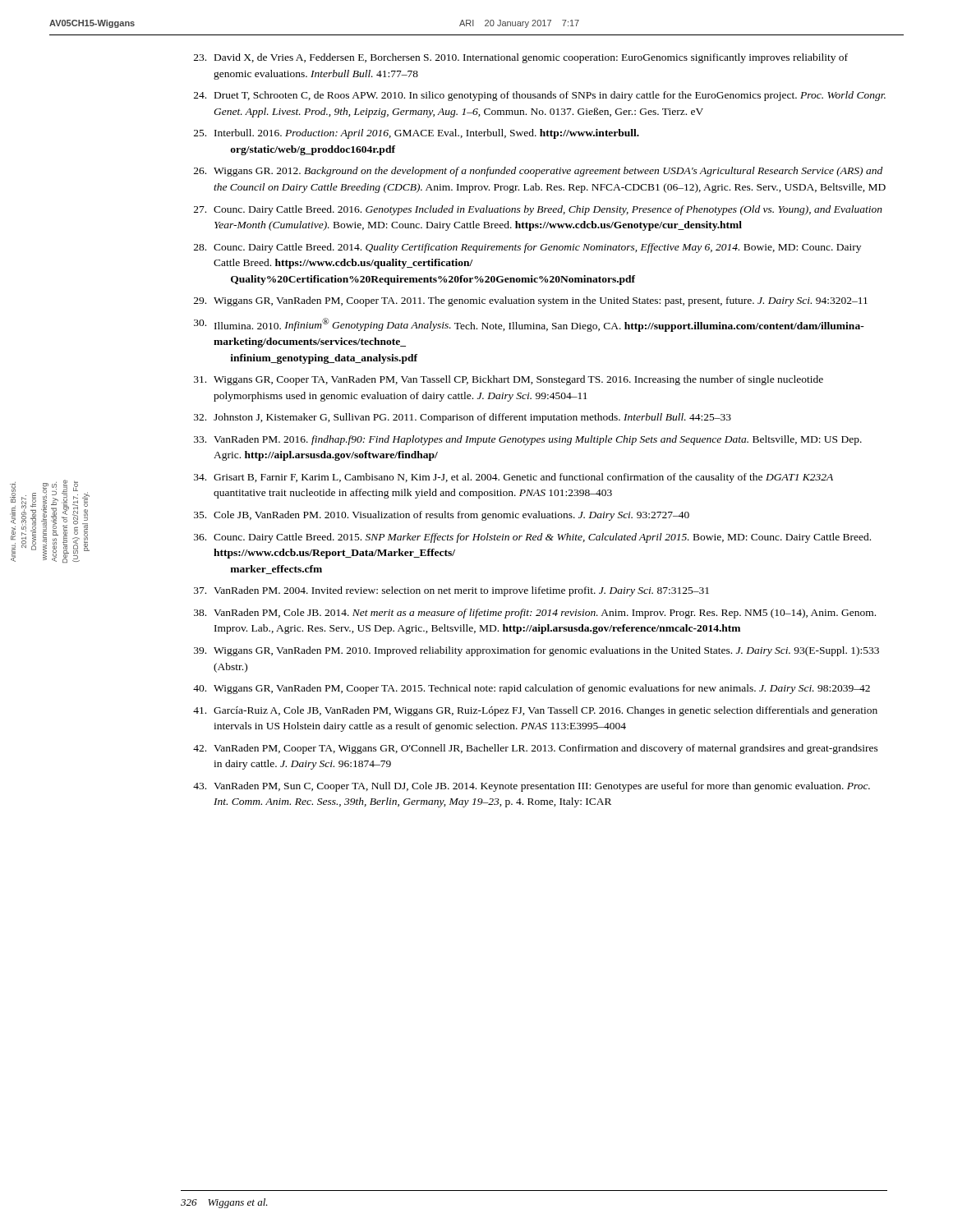Navigate to the block starting "43. VanRaden PM, Sun C, Cooper TA,"
The width and height of the screenshot is (953, 1232).
(x=534, y=794)
